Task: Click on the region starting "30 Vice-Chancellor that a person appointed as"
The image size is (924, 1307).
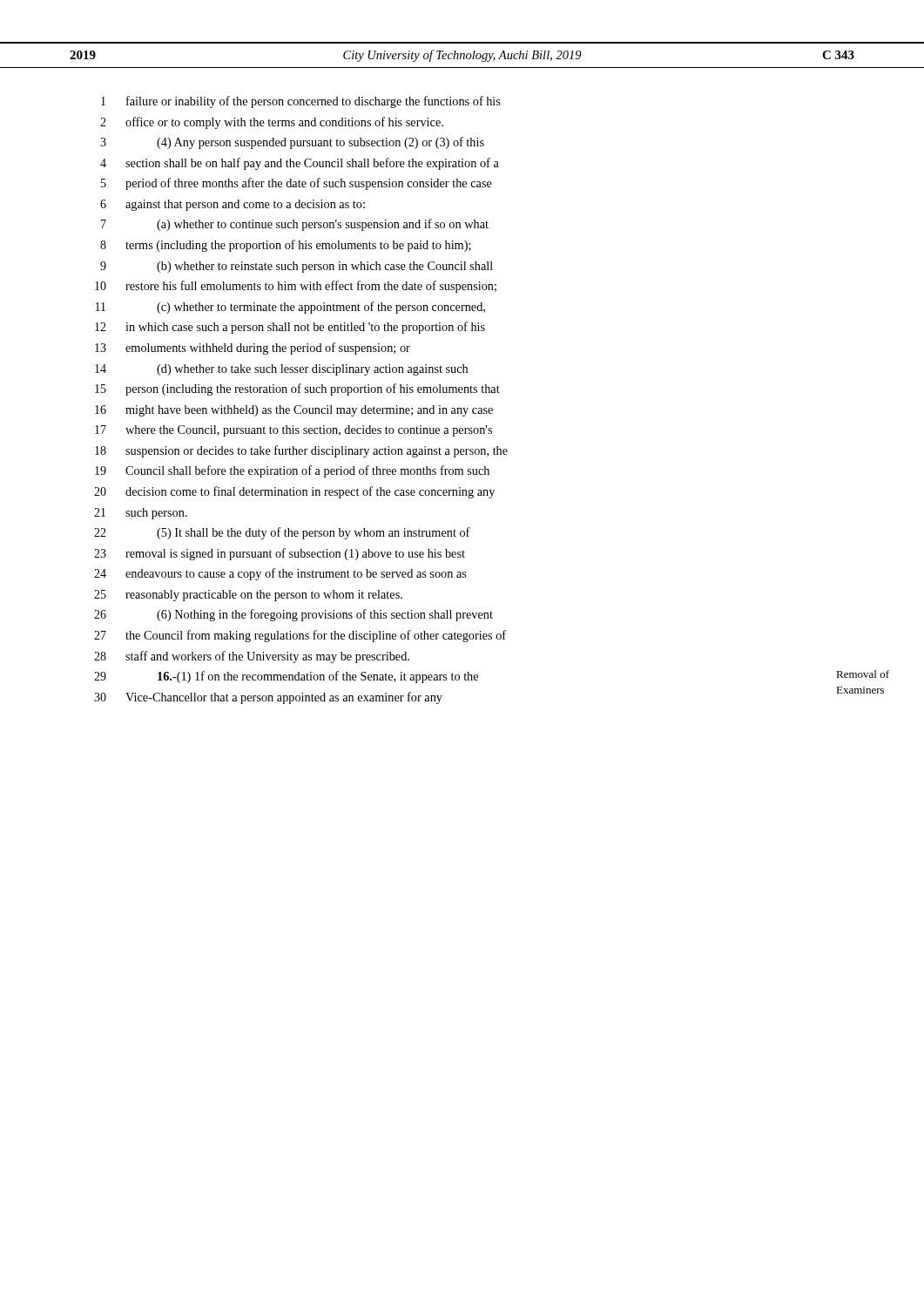Action: [449, 698]
